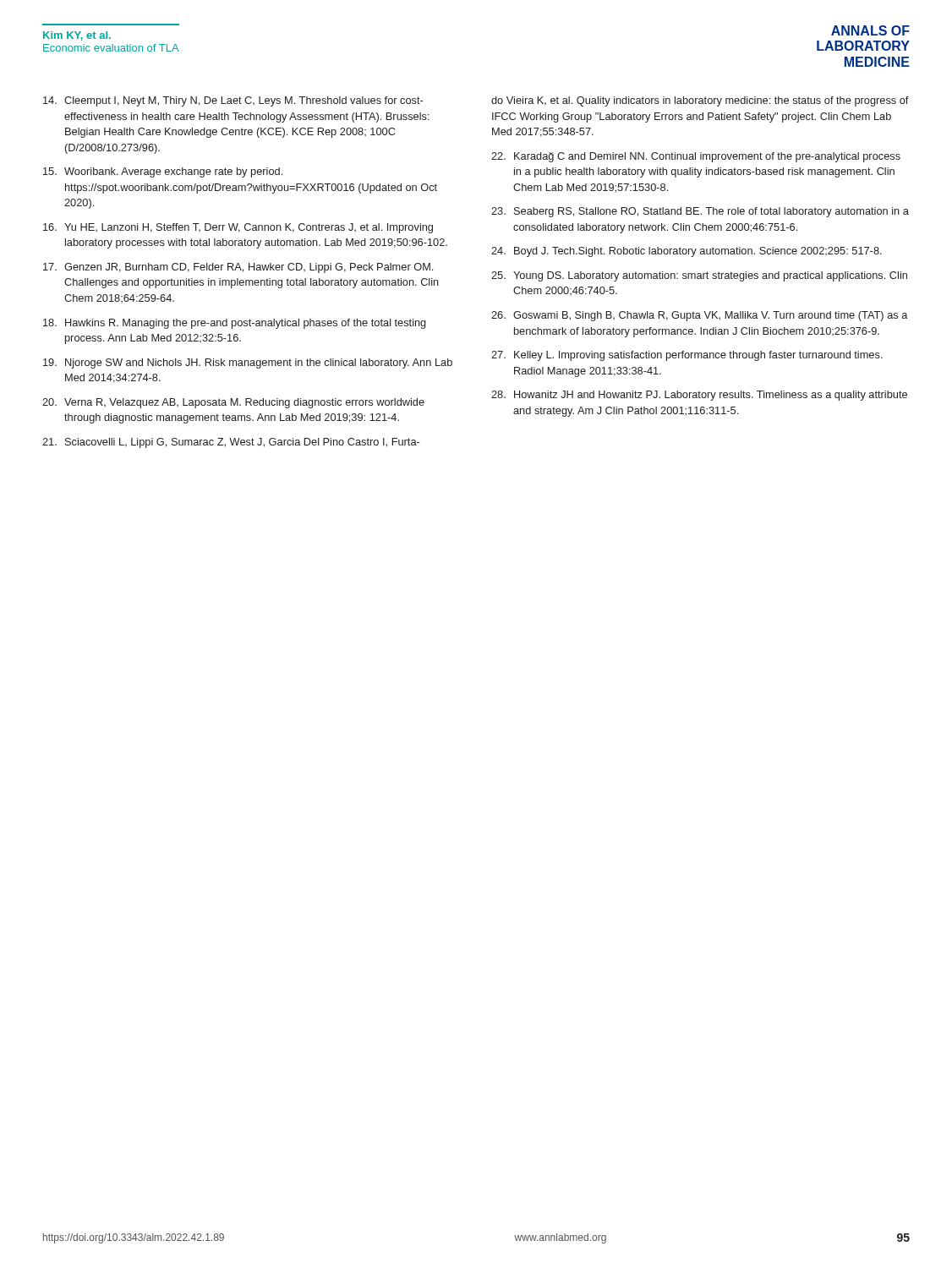The height and width of the screenshot is (1268, 952).
Task: Click the passage that begins "25. Young DS. Laboratory automation:"
Action: (700, 284)
